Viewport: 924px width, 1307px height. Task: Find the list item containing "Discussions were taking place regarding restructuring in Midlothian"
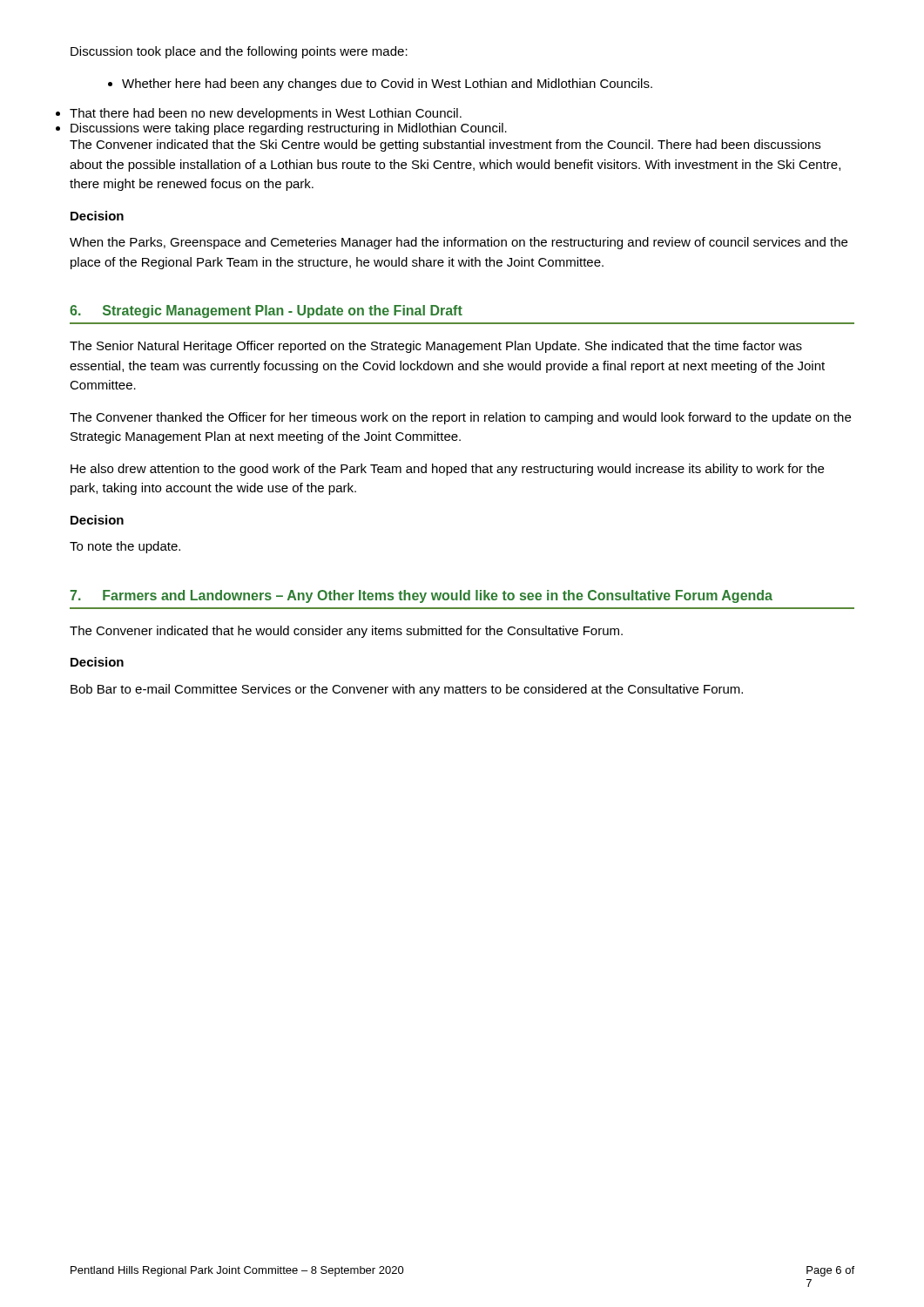[462, 128]
